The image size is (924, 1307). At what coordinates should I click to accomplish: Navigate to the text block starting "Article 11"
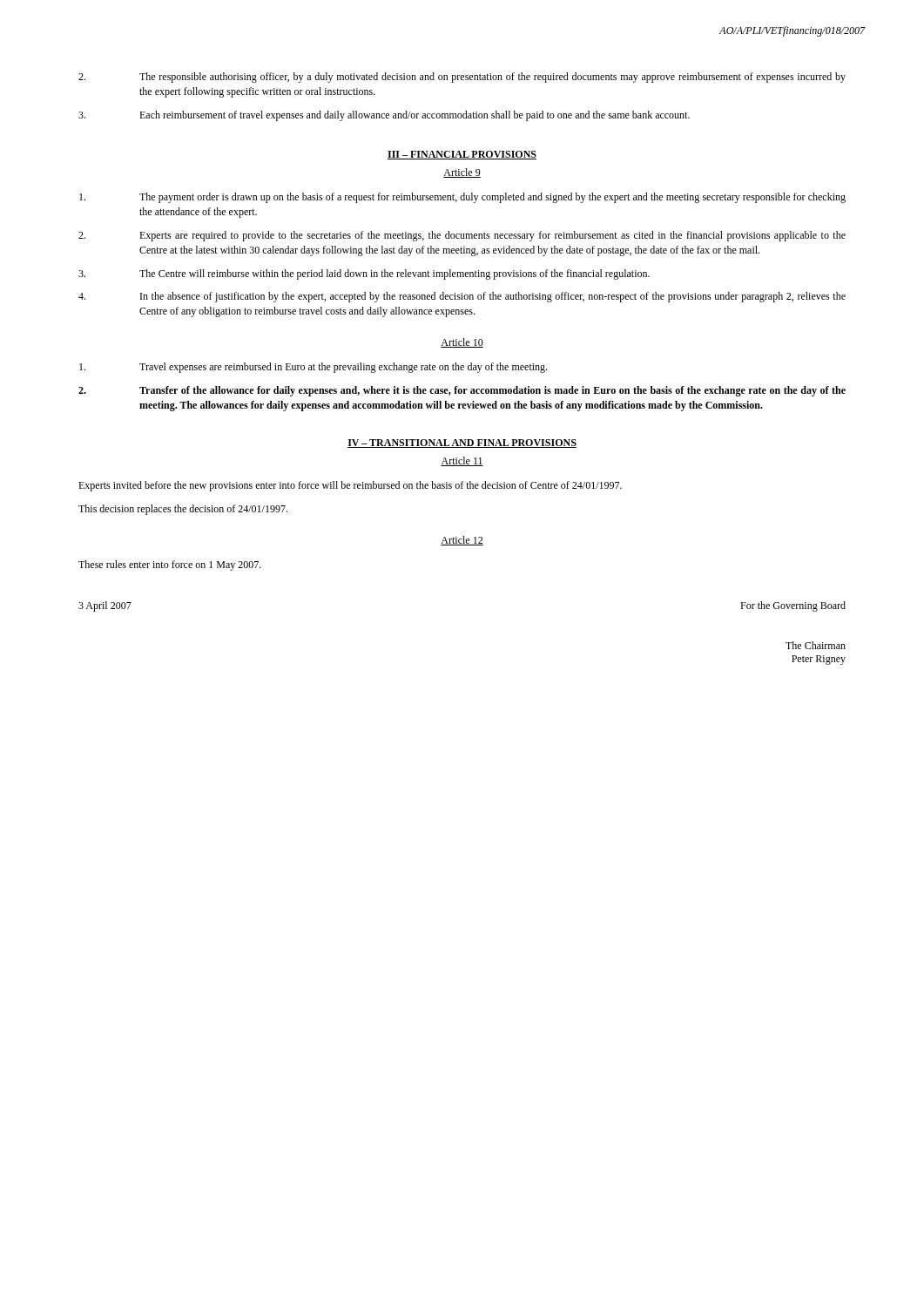462,461
